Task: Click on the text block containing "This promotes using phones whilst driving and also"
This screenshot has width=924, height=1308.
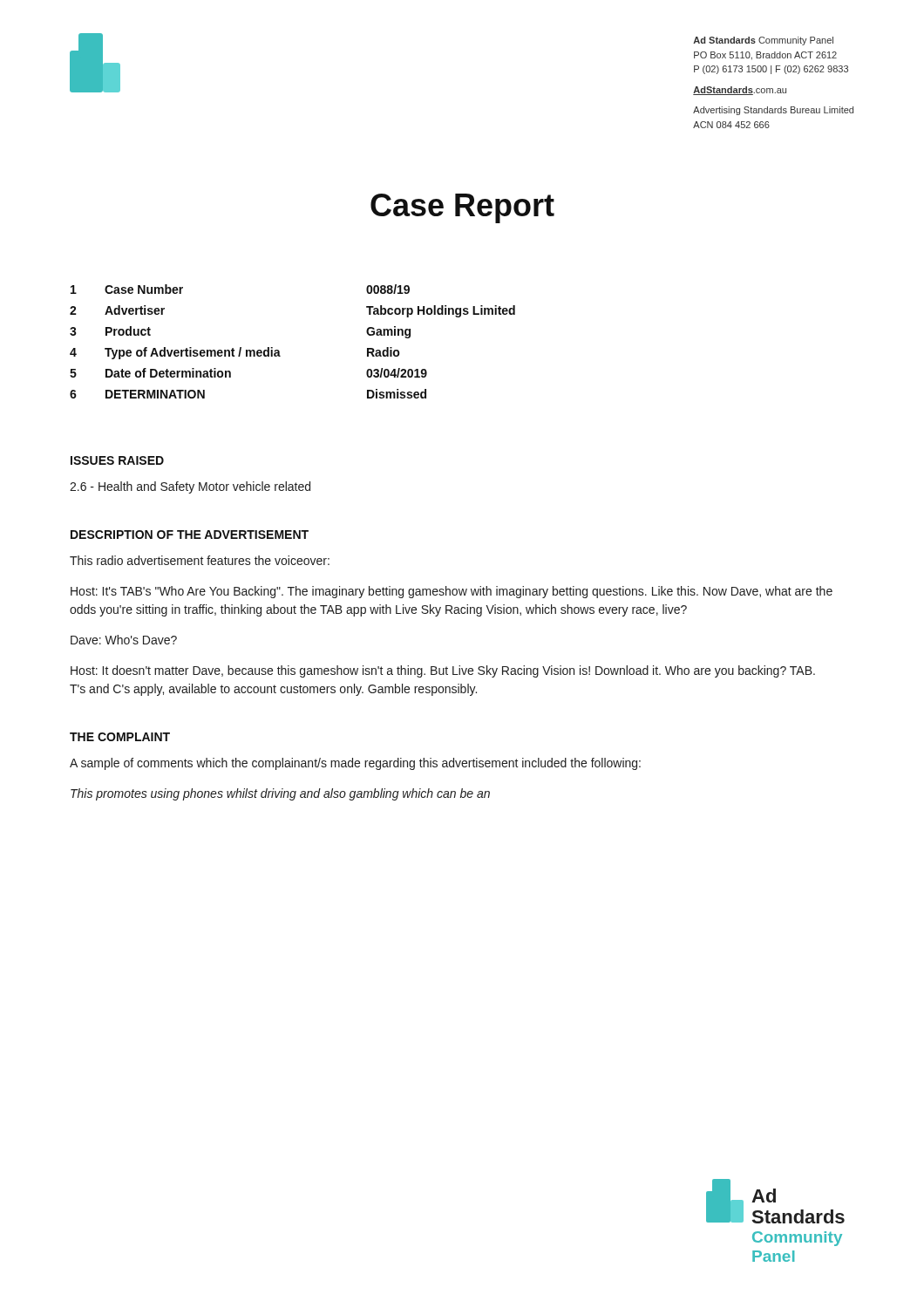Action: pos(280,793)
